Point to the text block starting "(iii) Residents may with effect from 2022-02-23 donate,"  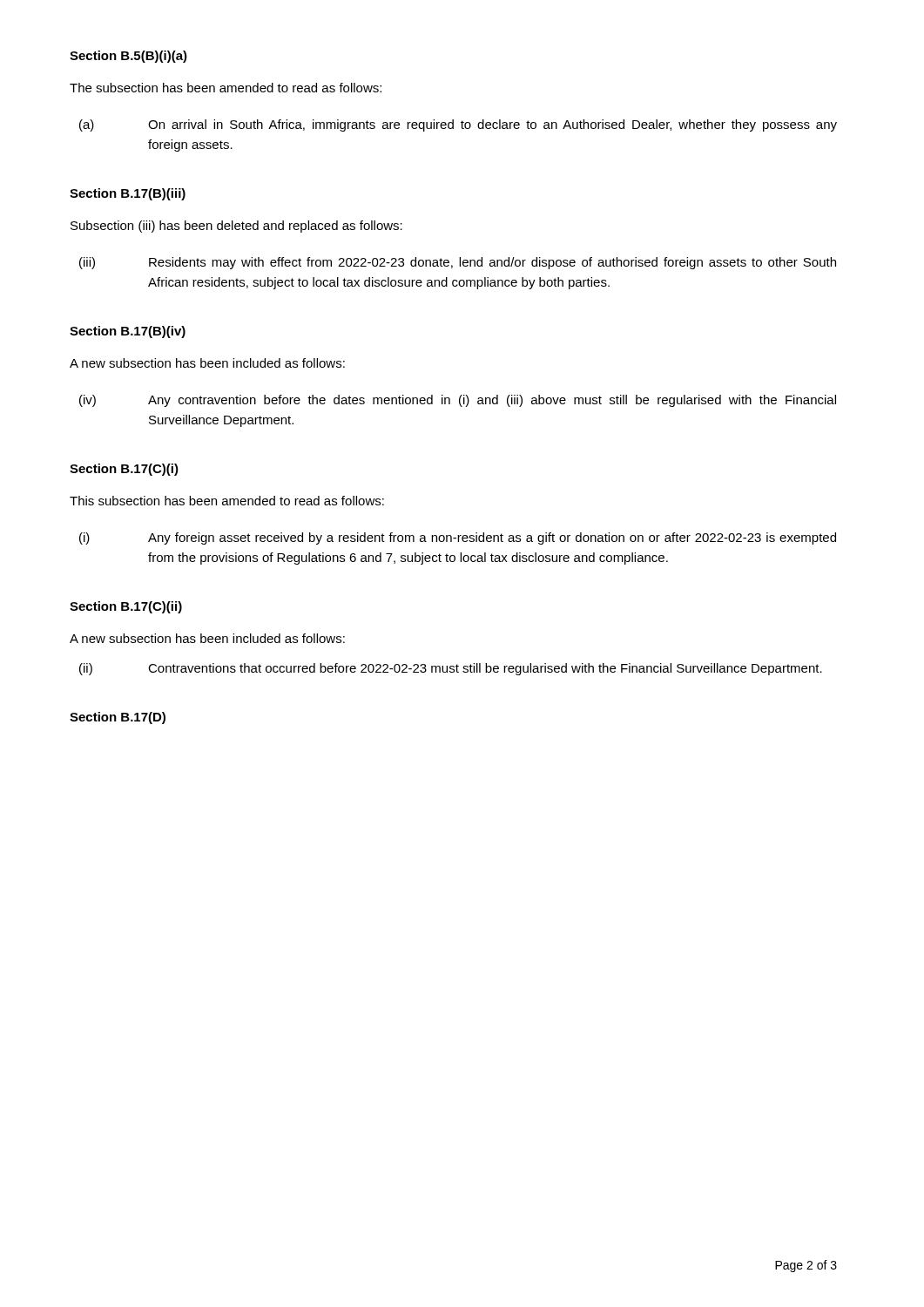[453, 272]
